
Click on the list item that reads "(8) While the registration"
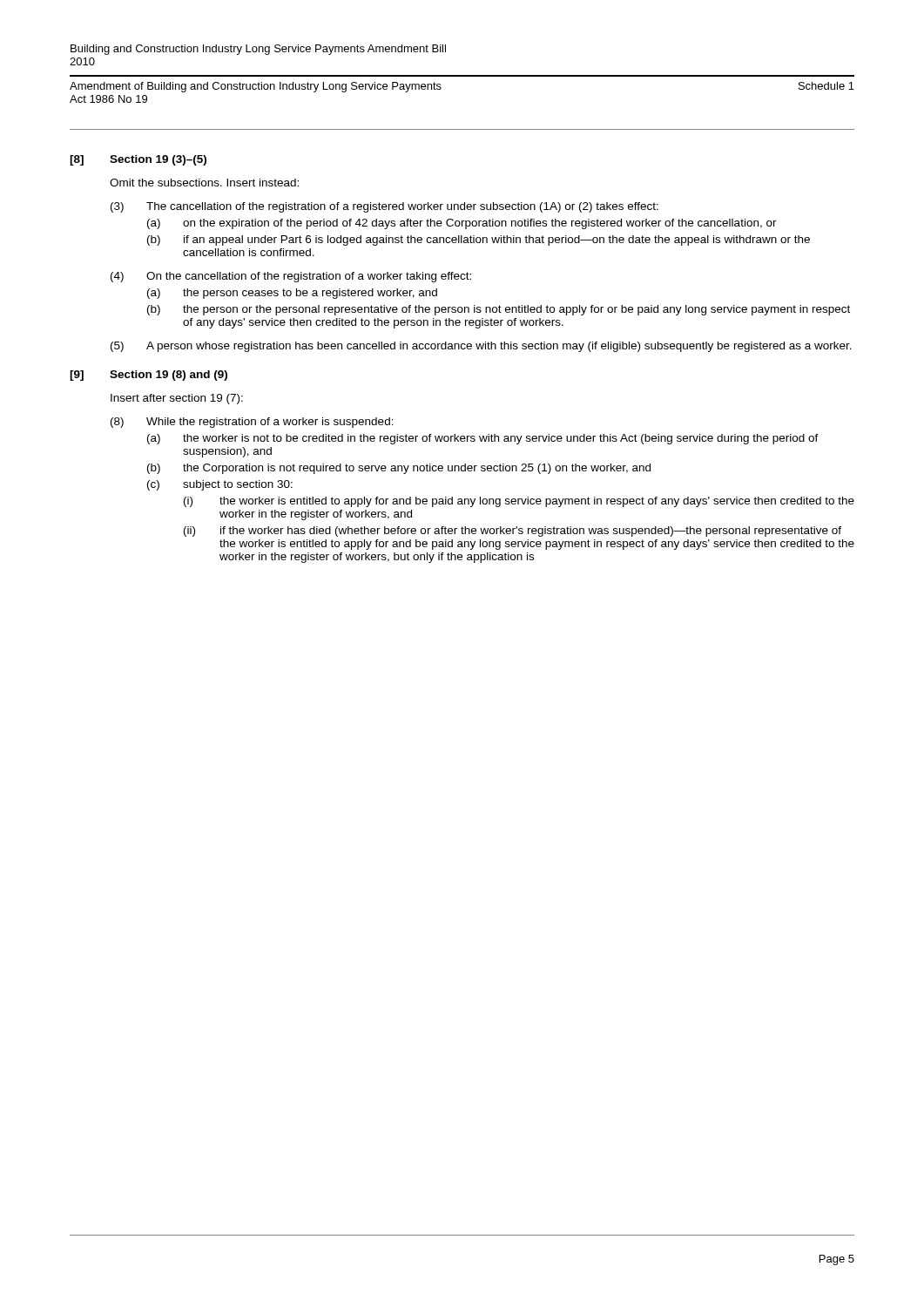pos(482,492)
